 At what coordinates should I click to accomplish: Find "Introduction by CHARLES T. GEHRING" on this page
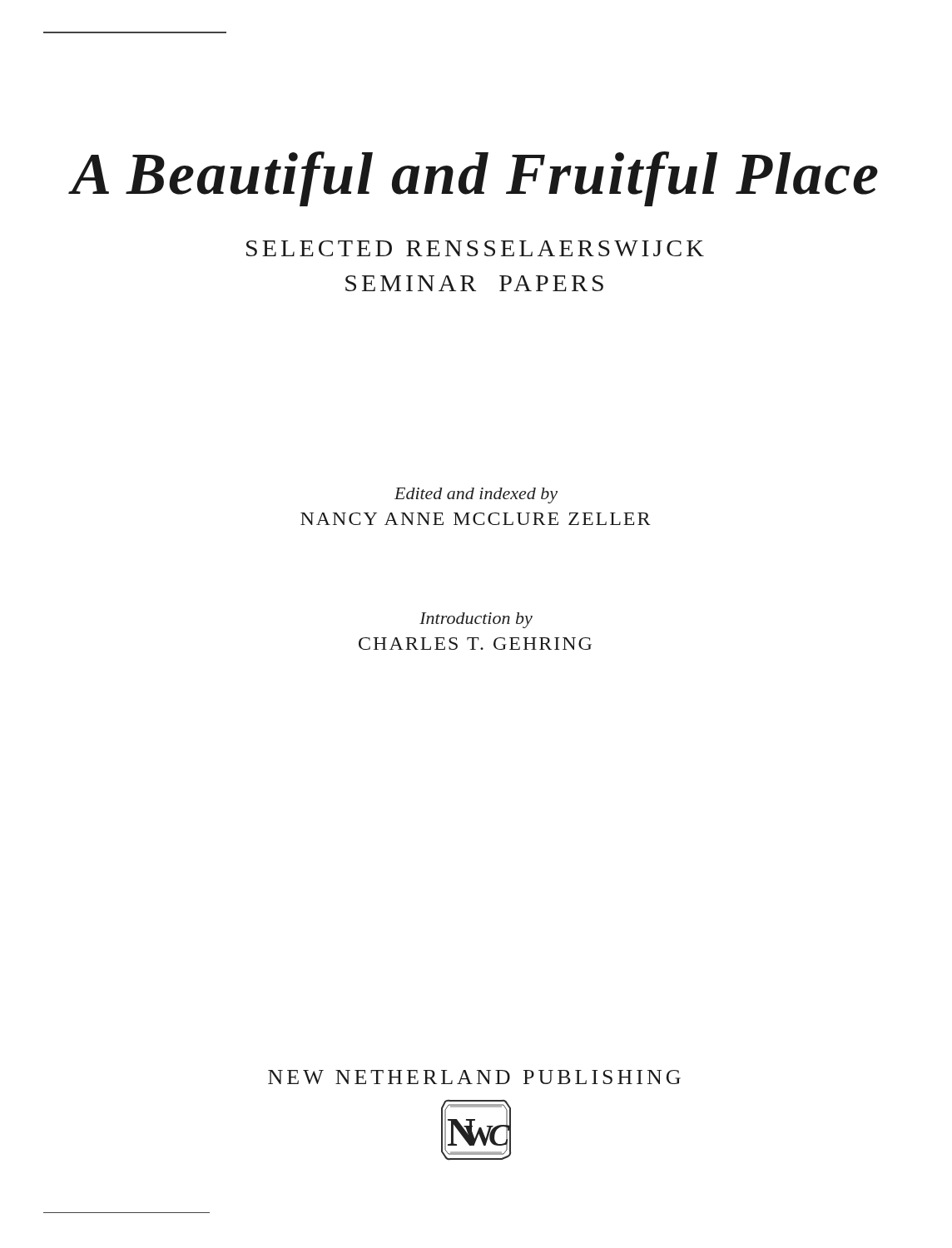tap(476, 631)
